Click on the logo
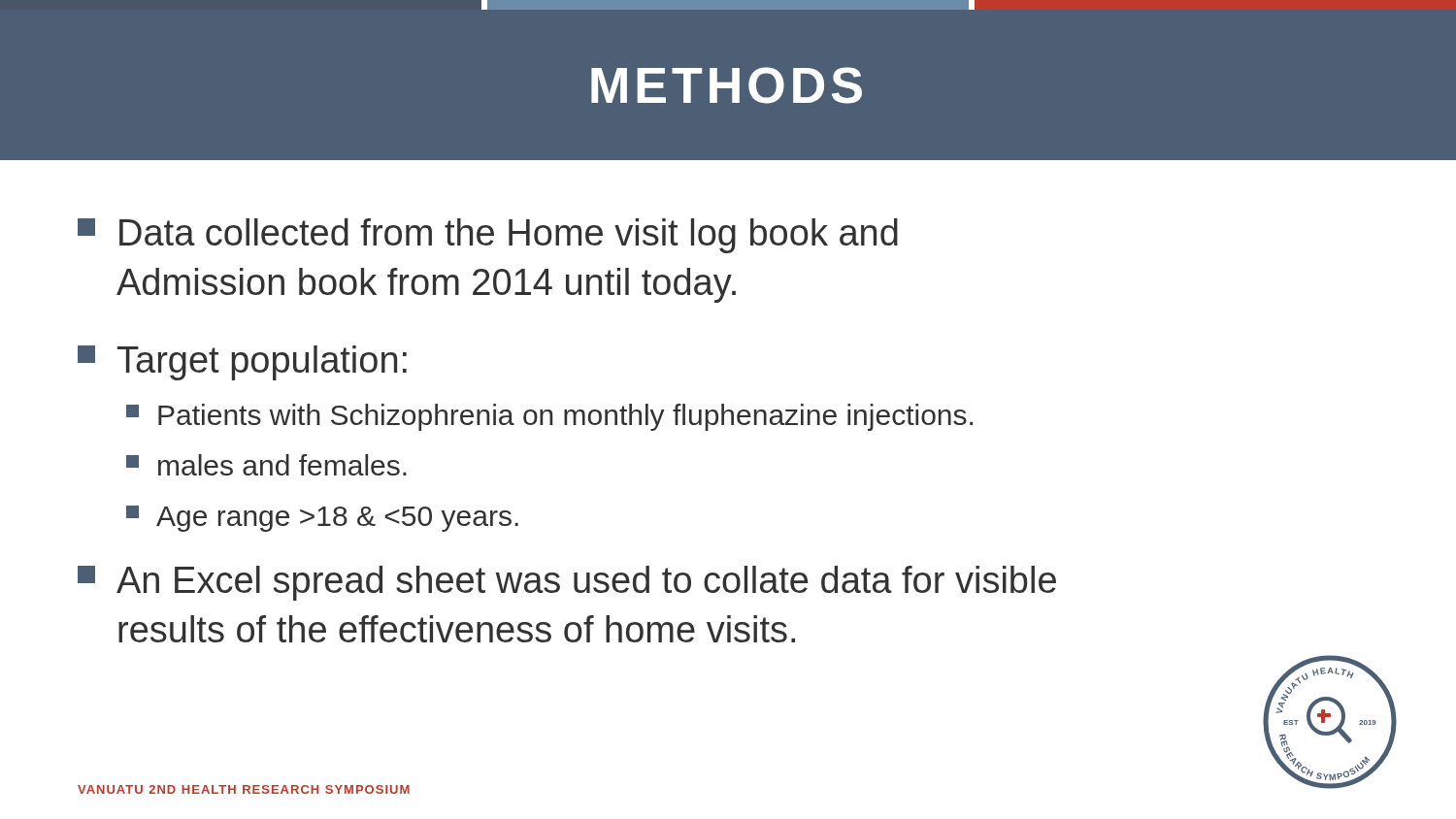Image resolution: width=1456 pixels, height=819 pixels. (x=1330, y=722)
